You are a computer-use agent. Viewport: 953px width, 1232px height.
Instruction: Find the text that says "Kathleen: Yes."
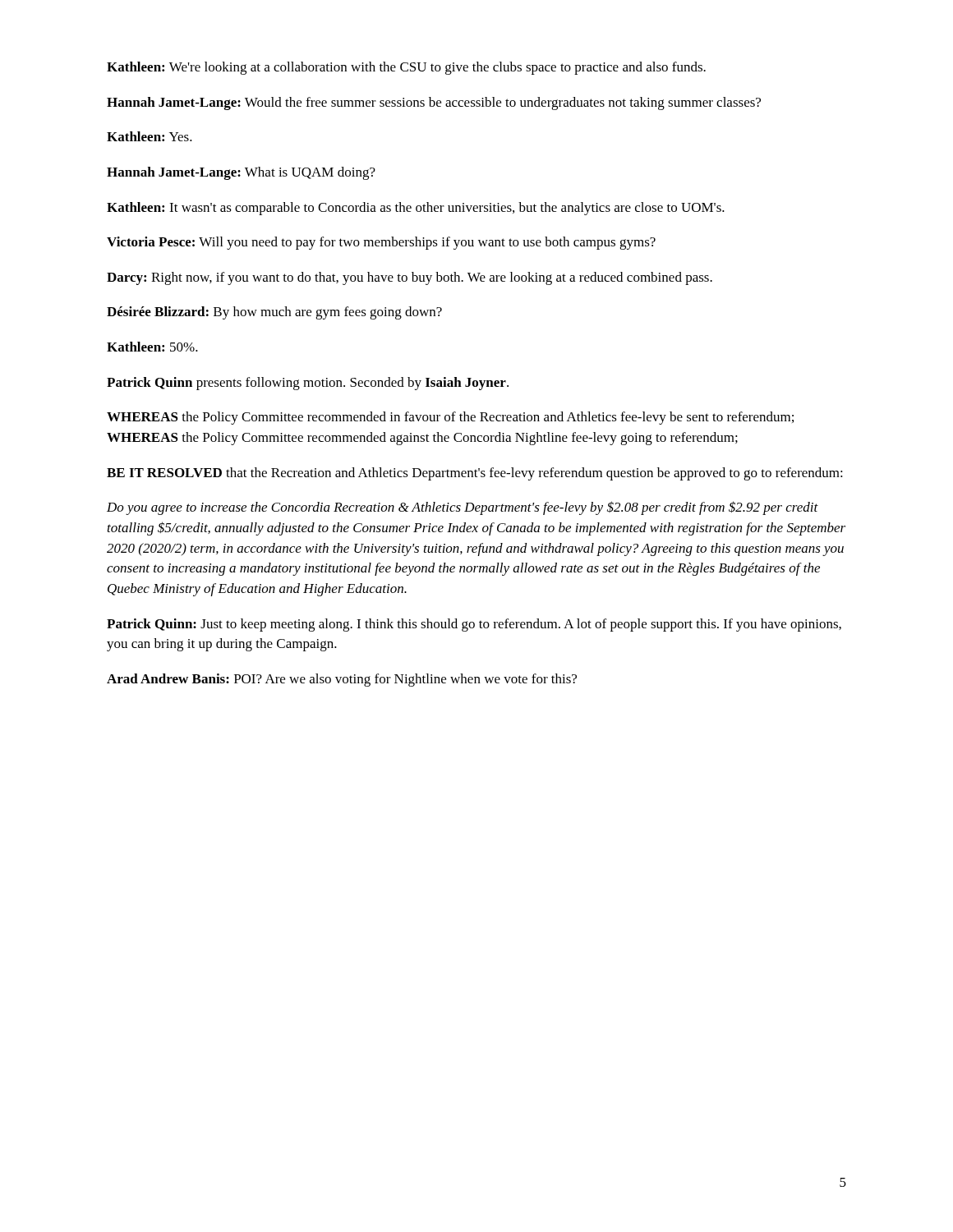[150, 137]
